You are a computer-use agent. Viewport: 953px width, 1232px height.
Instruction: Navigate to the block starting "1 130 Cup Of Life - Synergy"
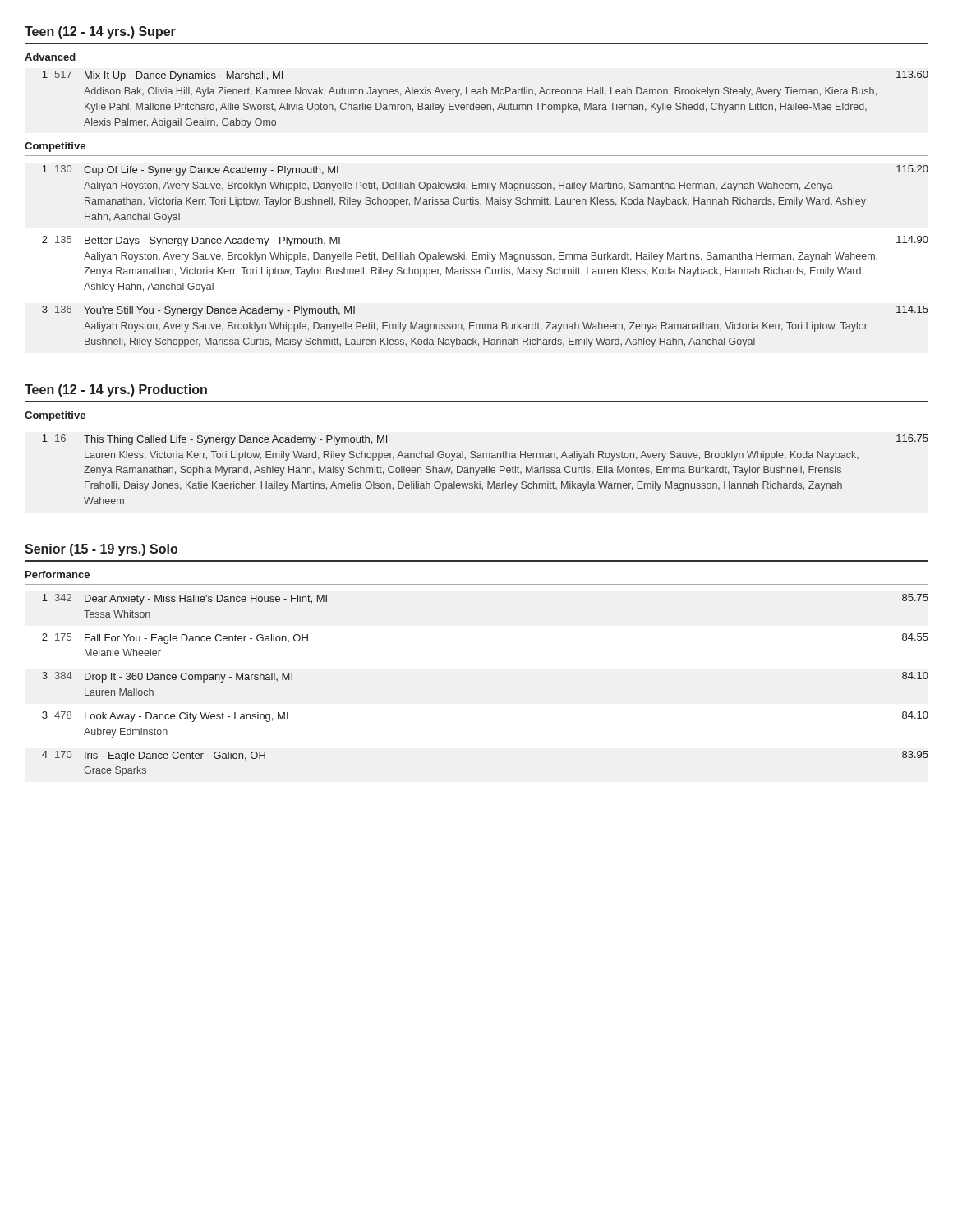(476, 194)
